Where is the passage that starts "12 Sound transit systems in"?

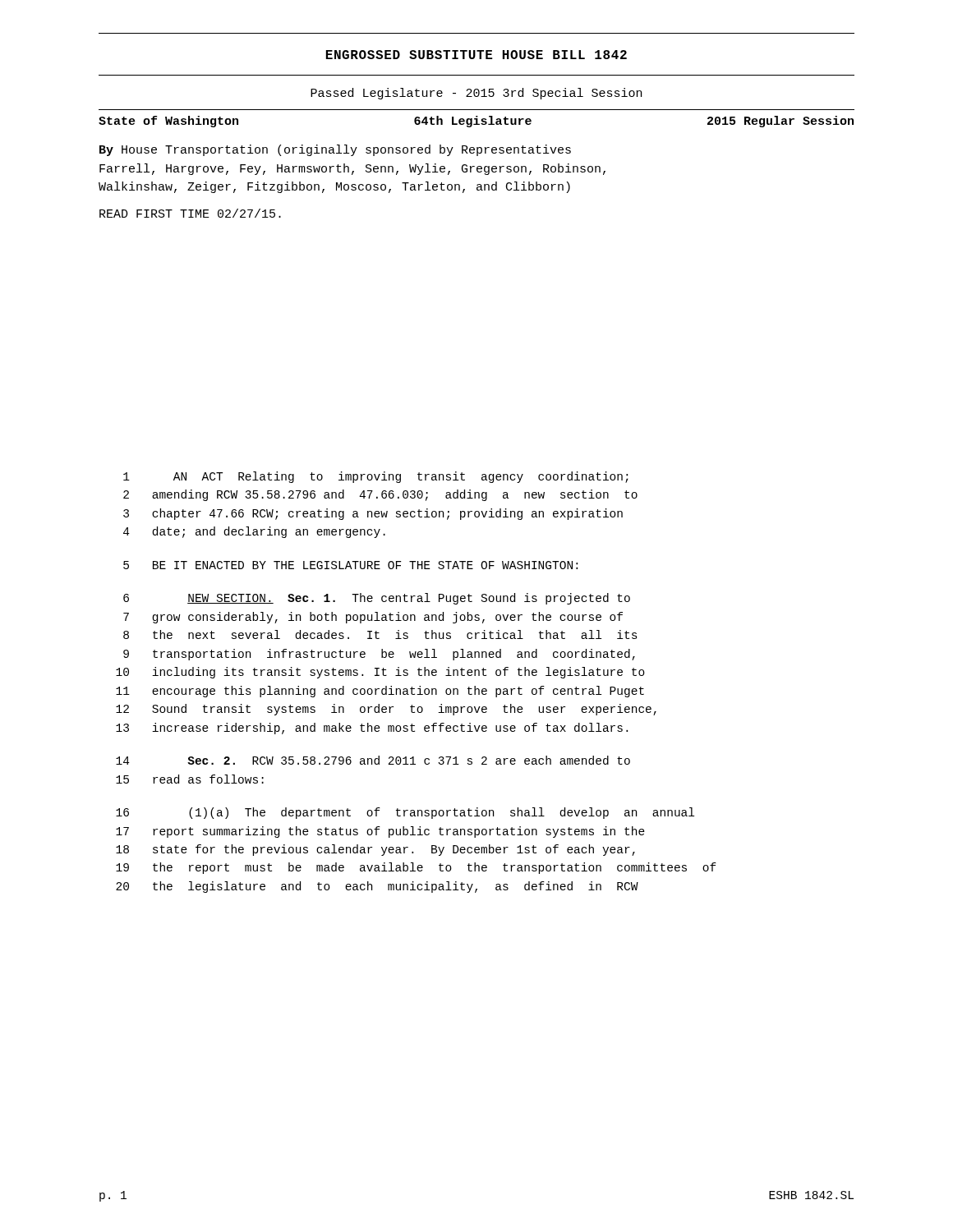[476, 710]
